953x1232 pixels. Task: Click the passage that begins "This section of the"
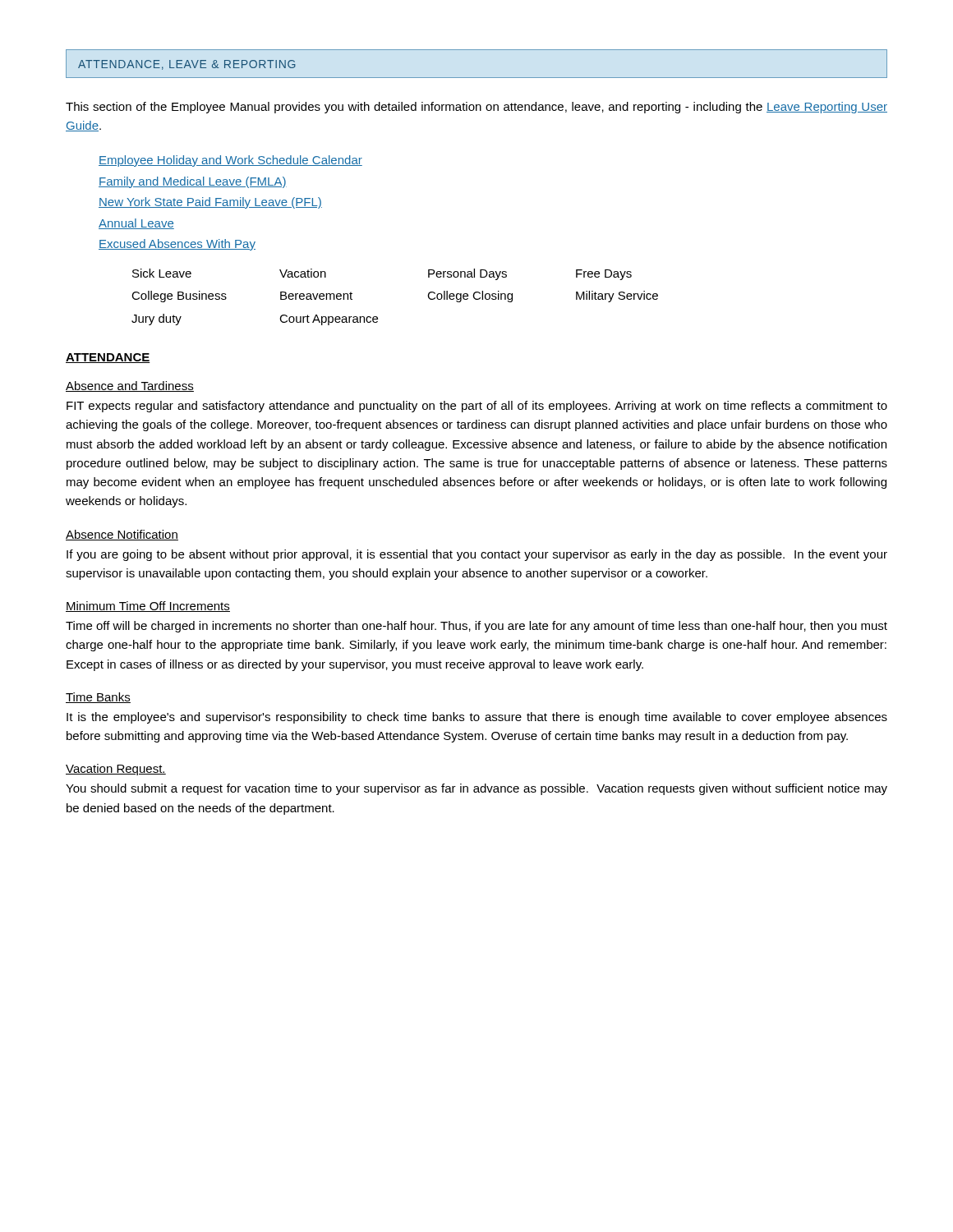(476, 116)
